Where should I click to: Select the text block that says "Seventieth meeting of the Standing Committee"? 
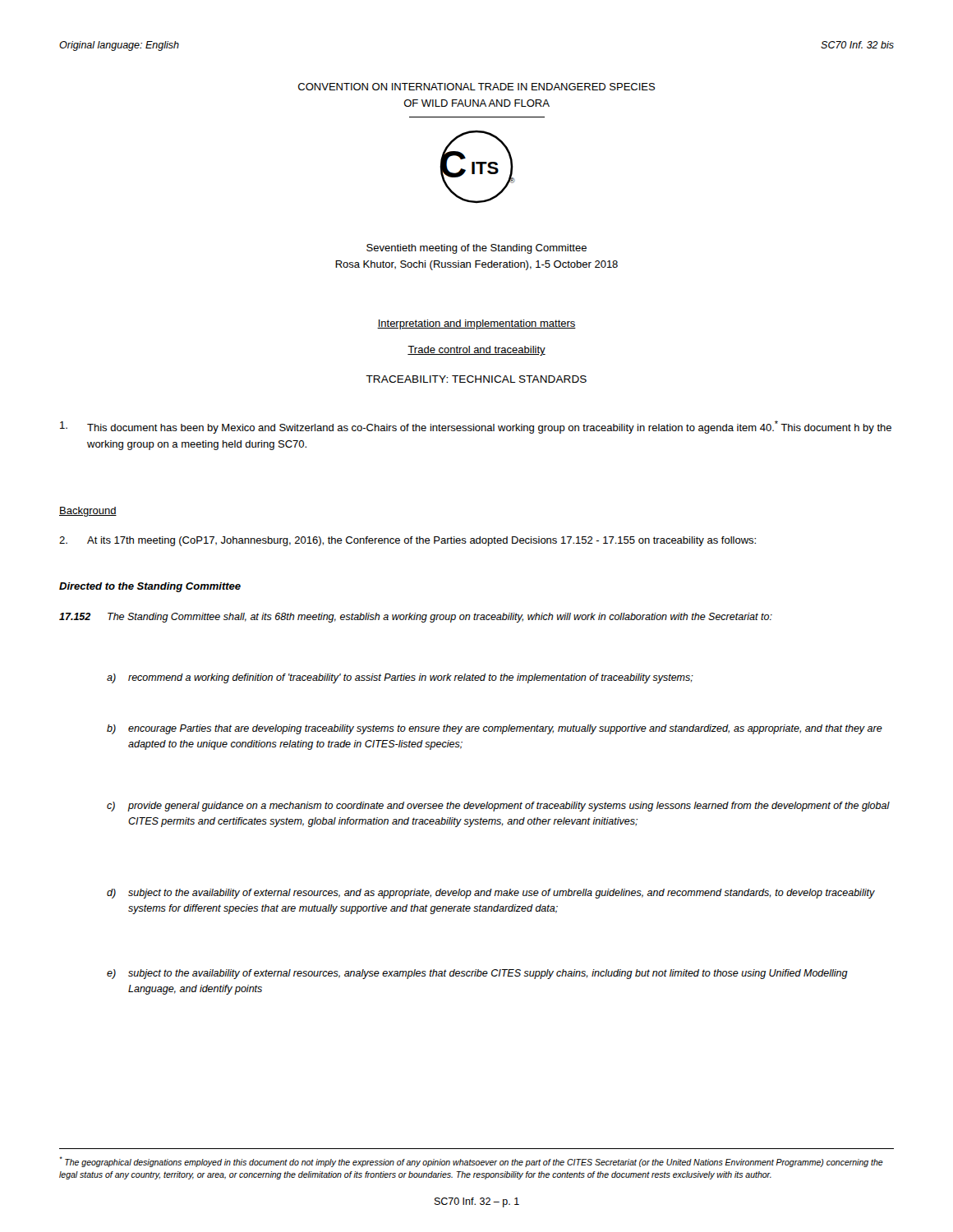point(476,256)
